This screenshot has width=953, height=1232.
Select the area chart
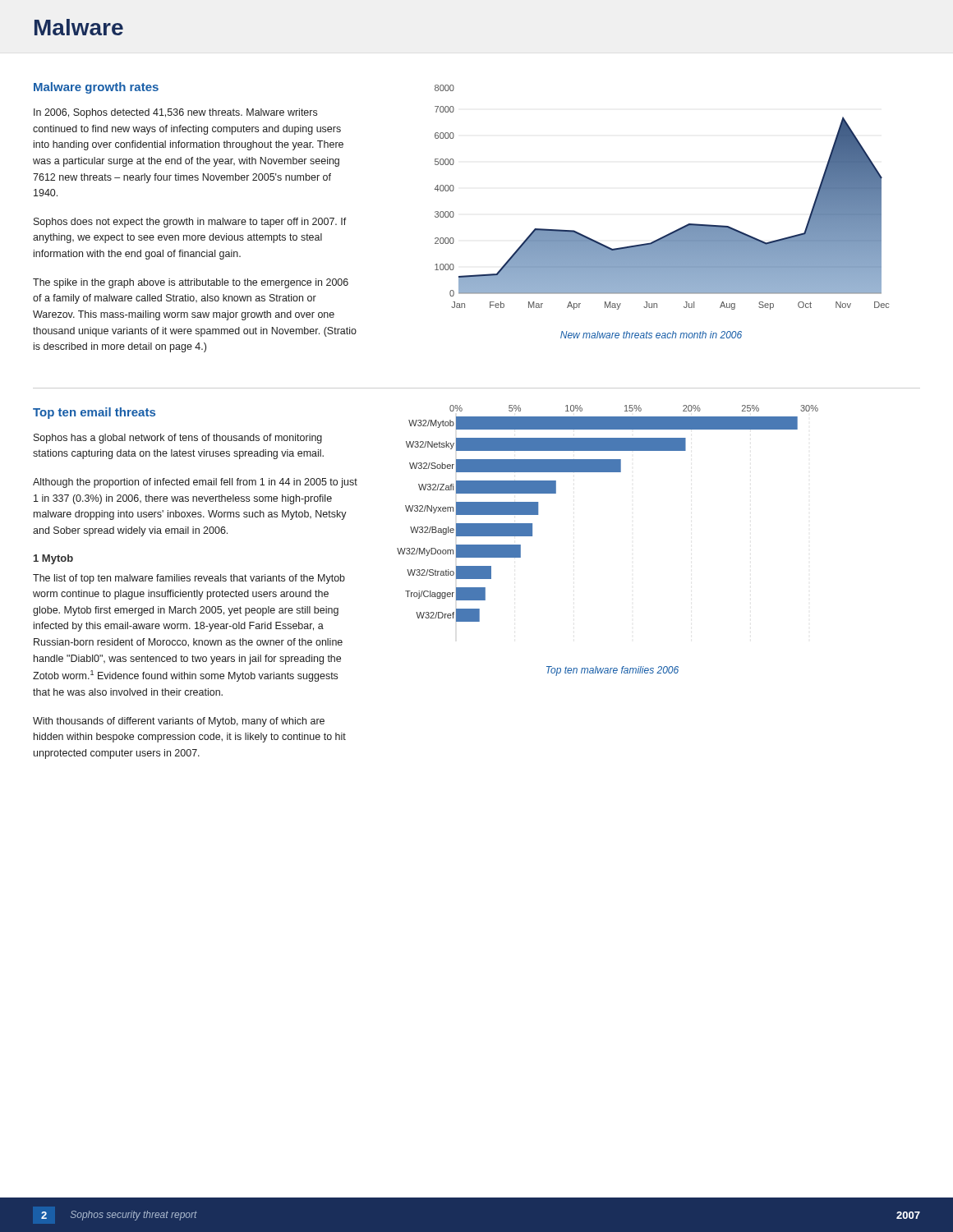coord(651,203)
